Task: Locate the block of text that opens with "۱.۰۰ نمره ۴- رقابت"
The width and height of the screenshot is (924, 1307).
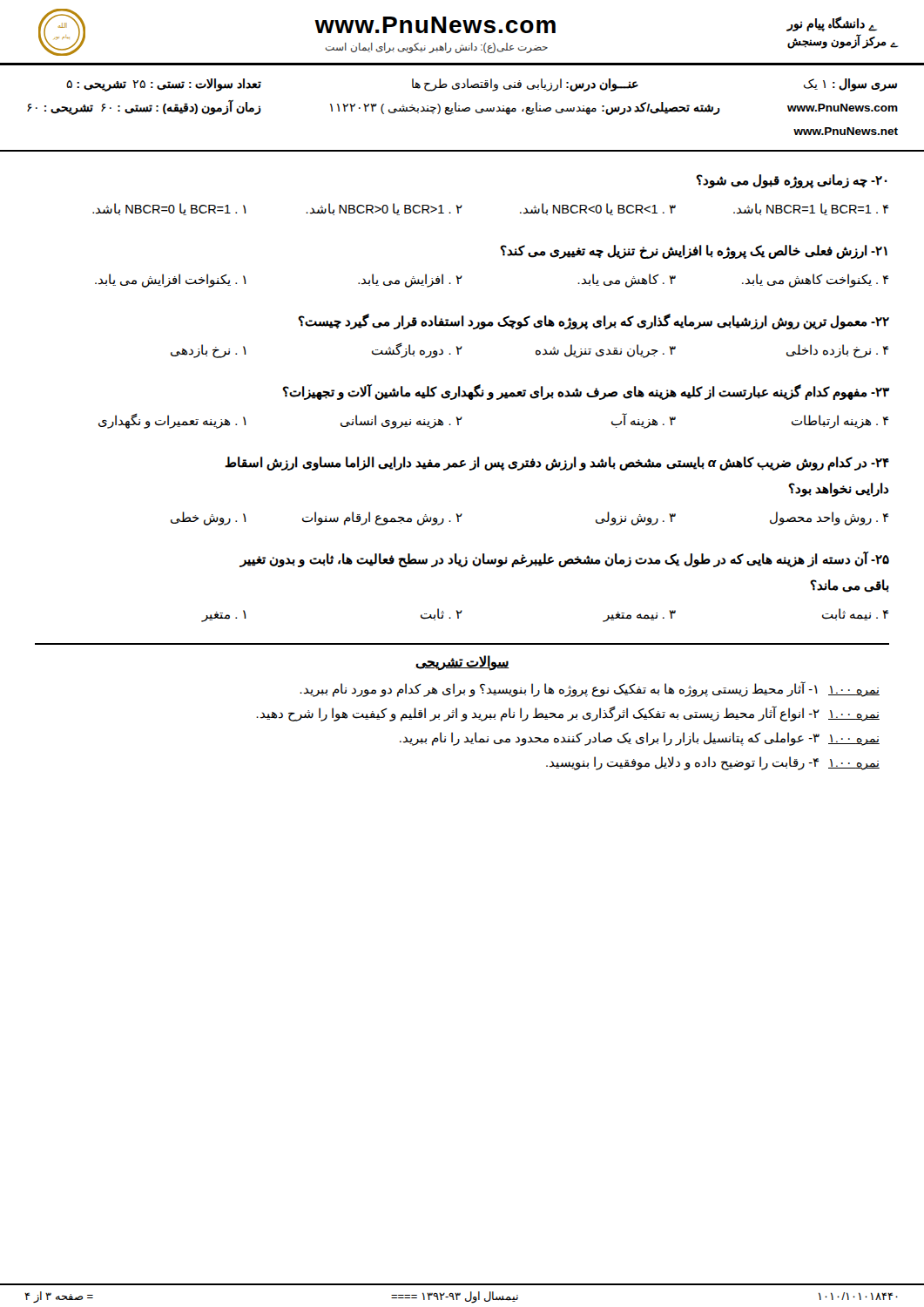Action: (x=713, y=763)
